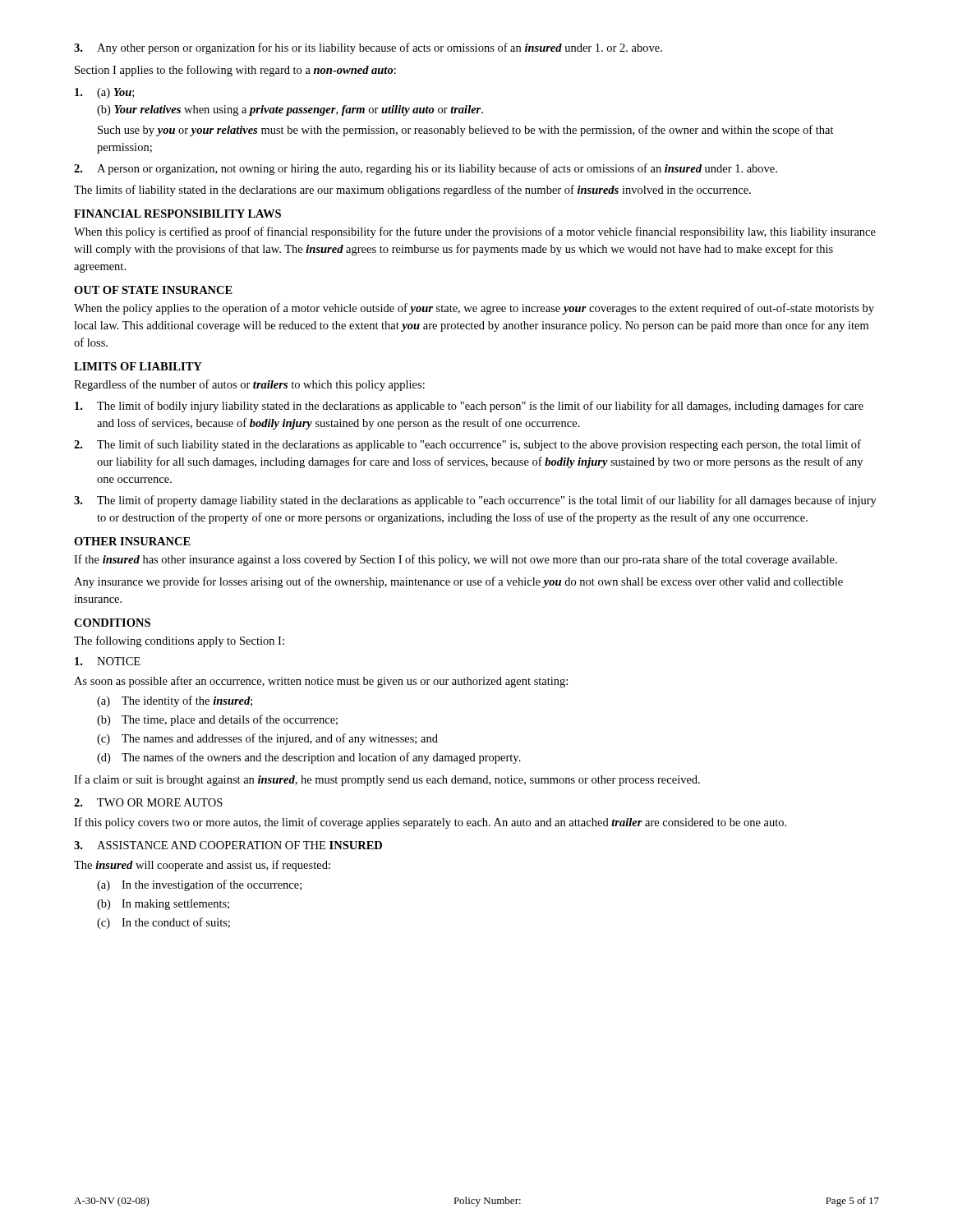Locate the block of text that opens with "(a) You; (b)"
The image size is (953, 1232).
476,120
